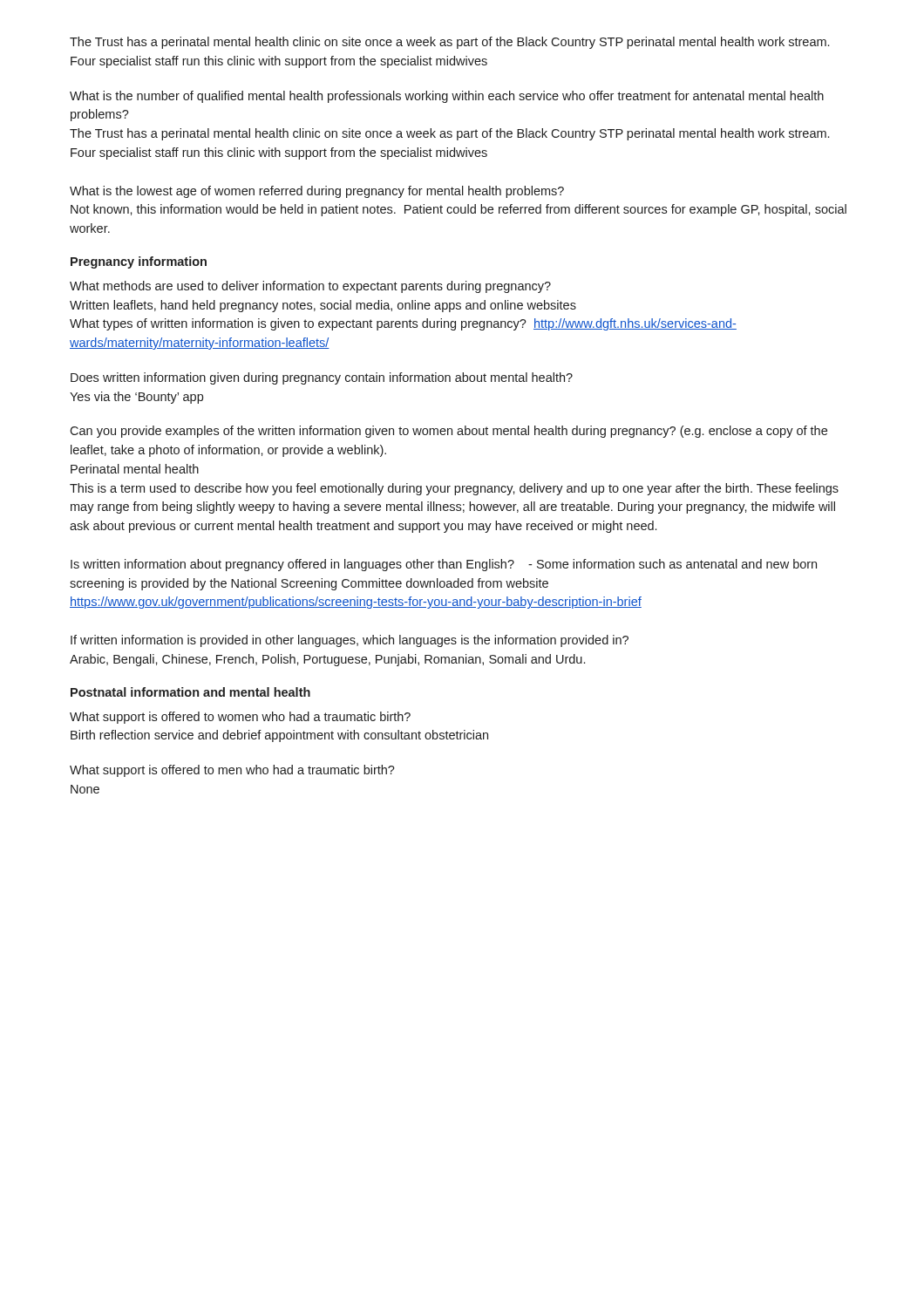The image size is (924, 1308).
Task: Locate the text block that says "What support is offered to women who had"
Action: coord(279,726)
